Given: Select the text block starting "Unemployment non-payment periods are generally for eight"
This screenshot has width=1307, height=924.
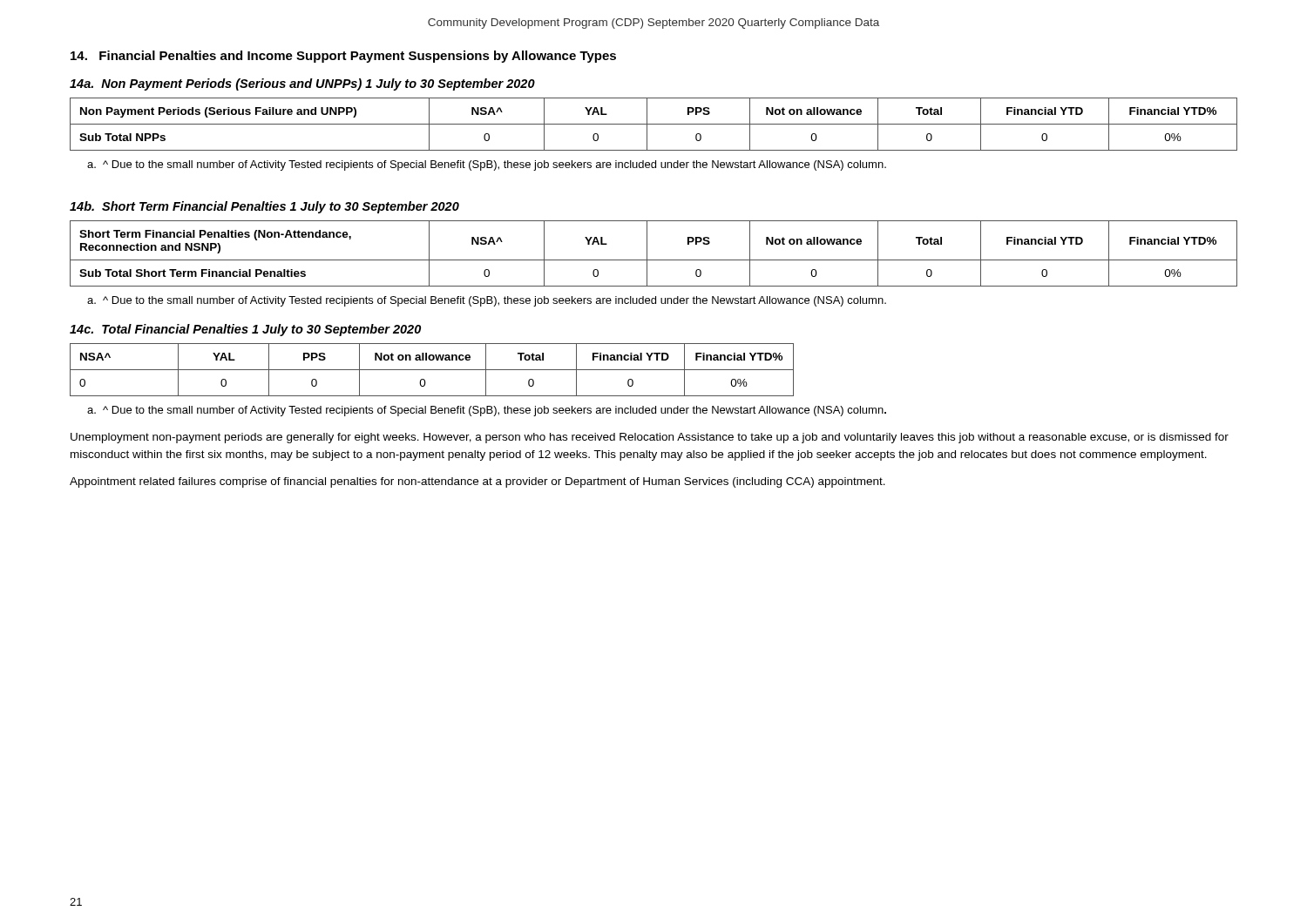Looking at the screenshot, I should click(x=649, y=446).
